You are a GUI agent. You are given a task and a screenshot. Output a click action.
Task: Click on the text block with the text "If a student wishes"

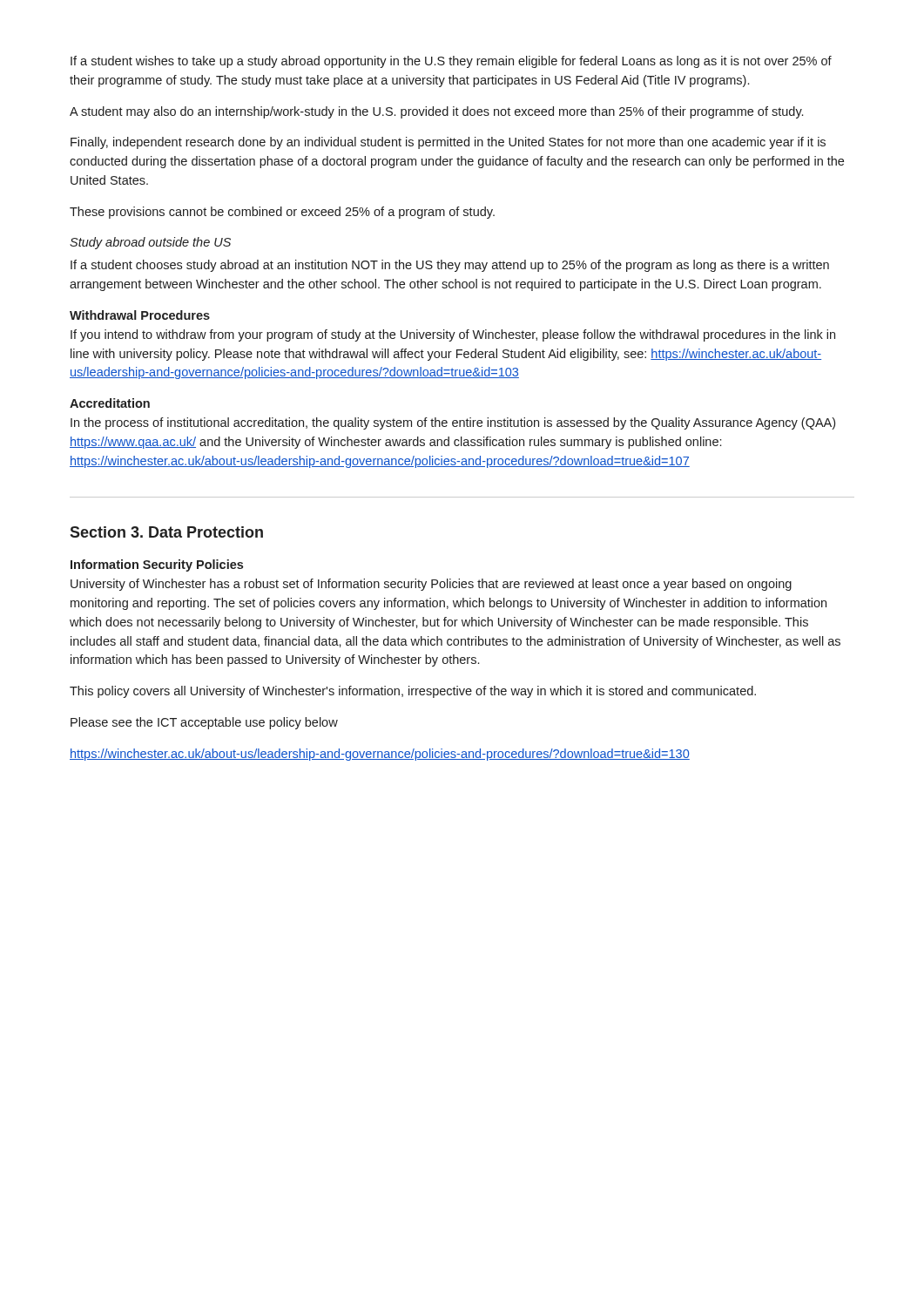pyautogui.click(x=462, y=71)
